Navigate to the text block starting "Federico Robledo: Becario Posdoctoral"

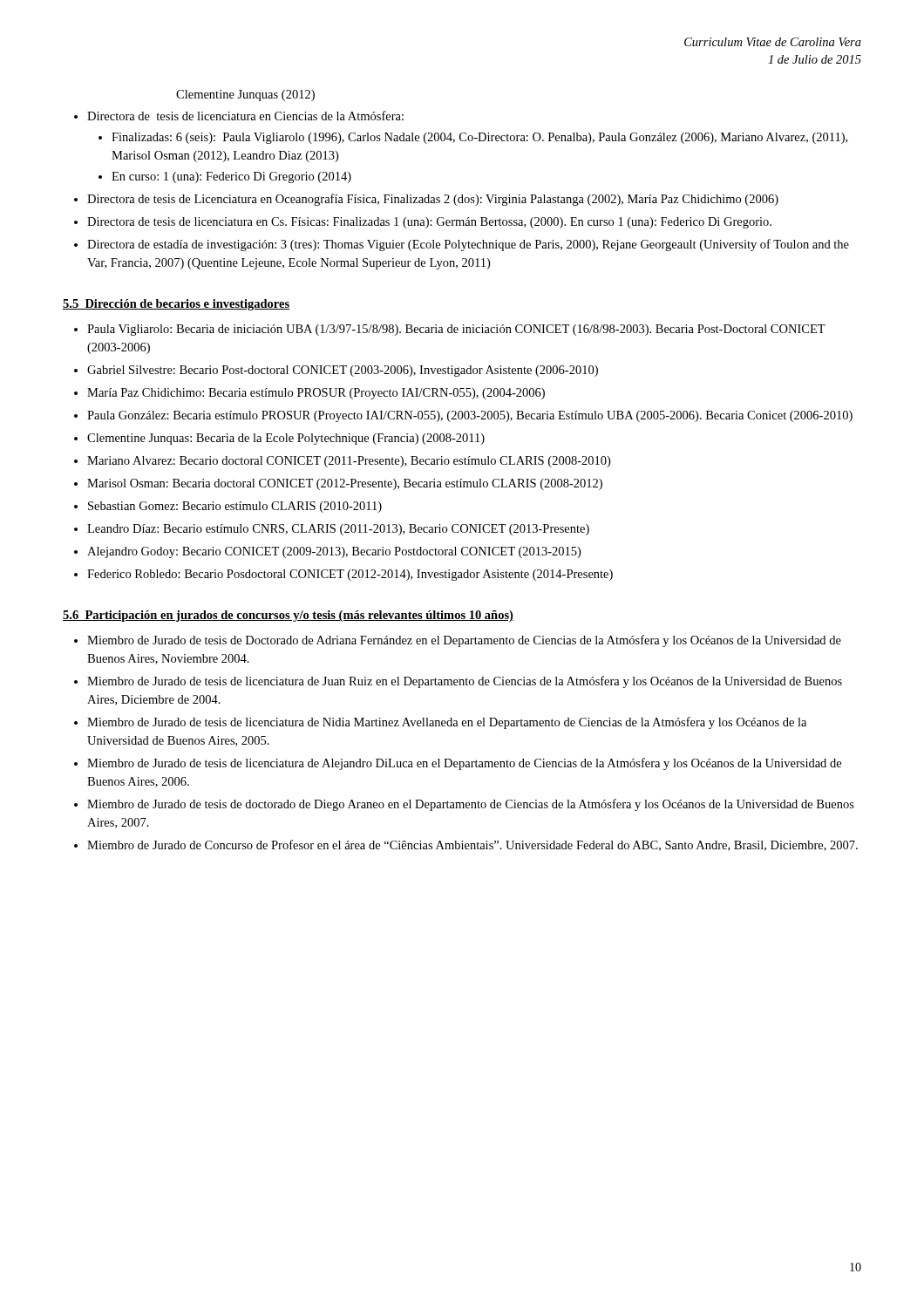tap(350, 574)
